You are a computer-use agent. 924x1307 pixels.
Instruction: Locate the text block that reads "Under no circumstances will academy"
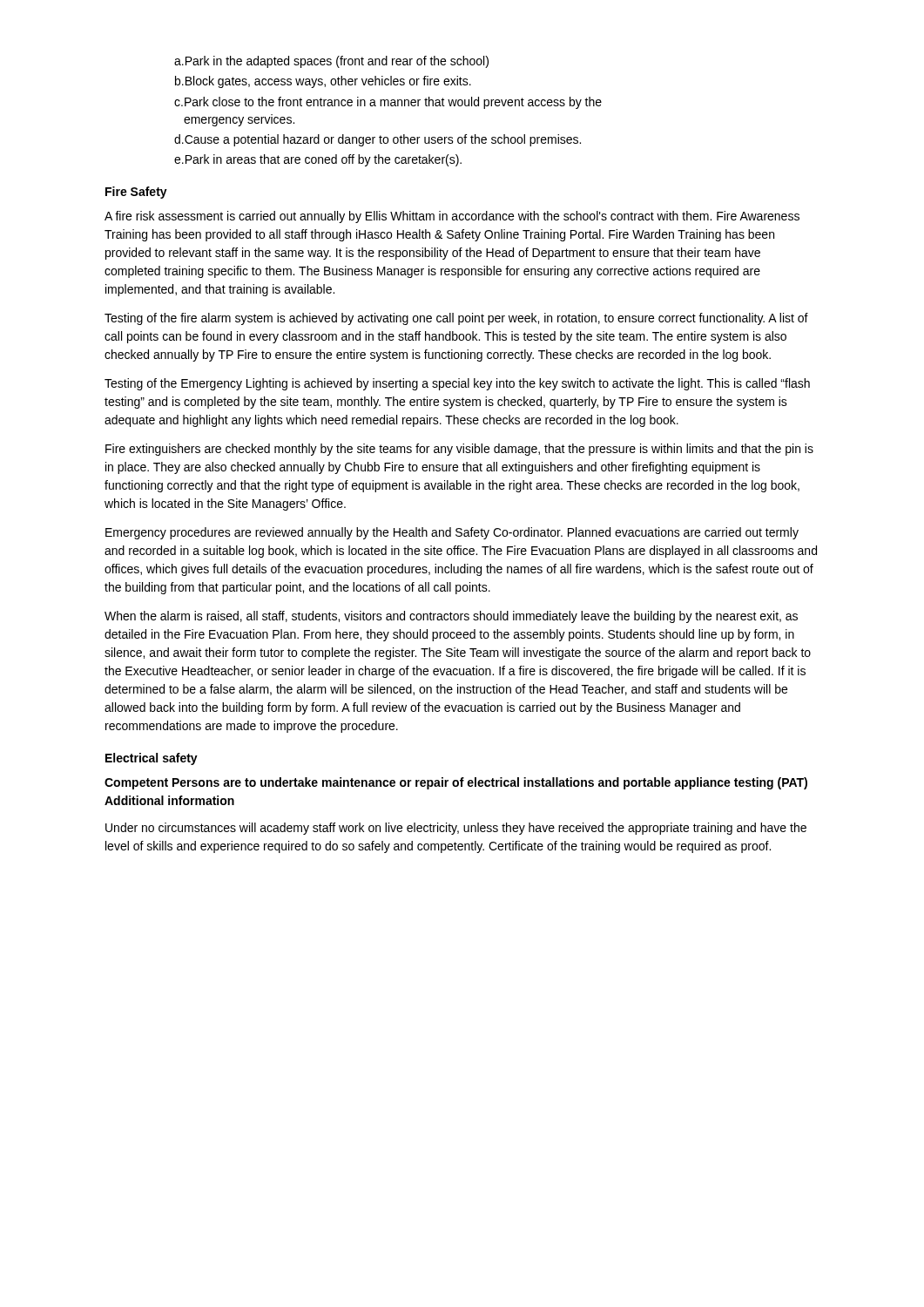(x=456, y=837)
